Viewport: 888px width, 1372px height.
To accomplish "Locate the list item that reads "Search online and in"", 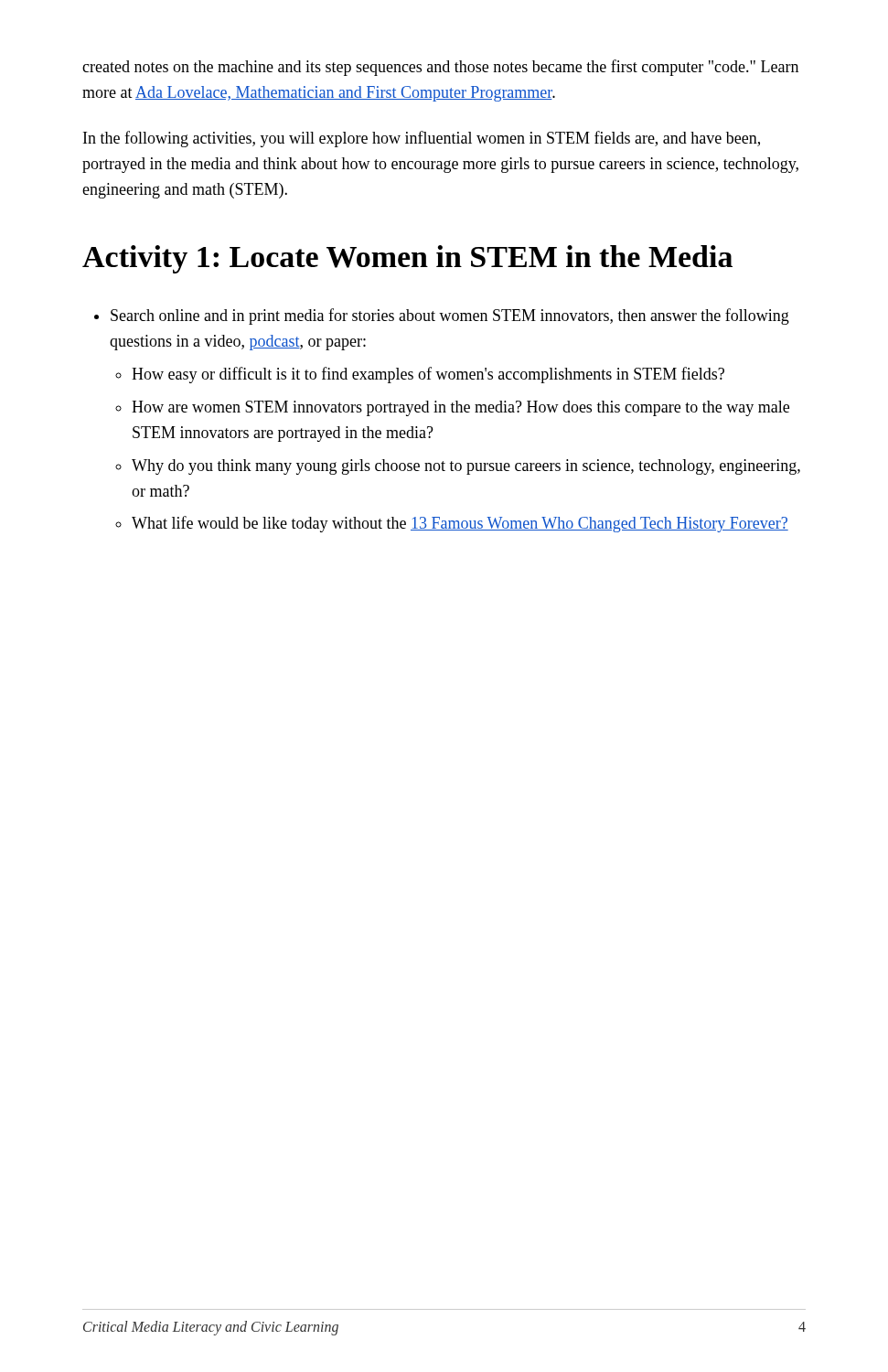I will (449, 421).
